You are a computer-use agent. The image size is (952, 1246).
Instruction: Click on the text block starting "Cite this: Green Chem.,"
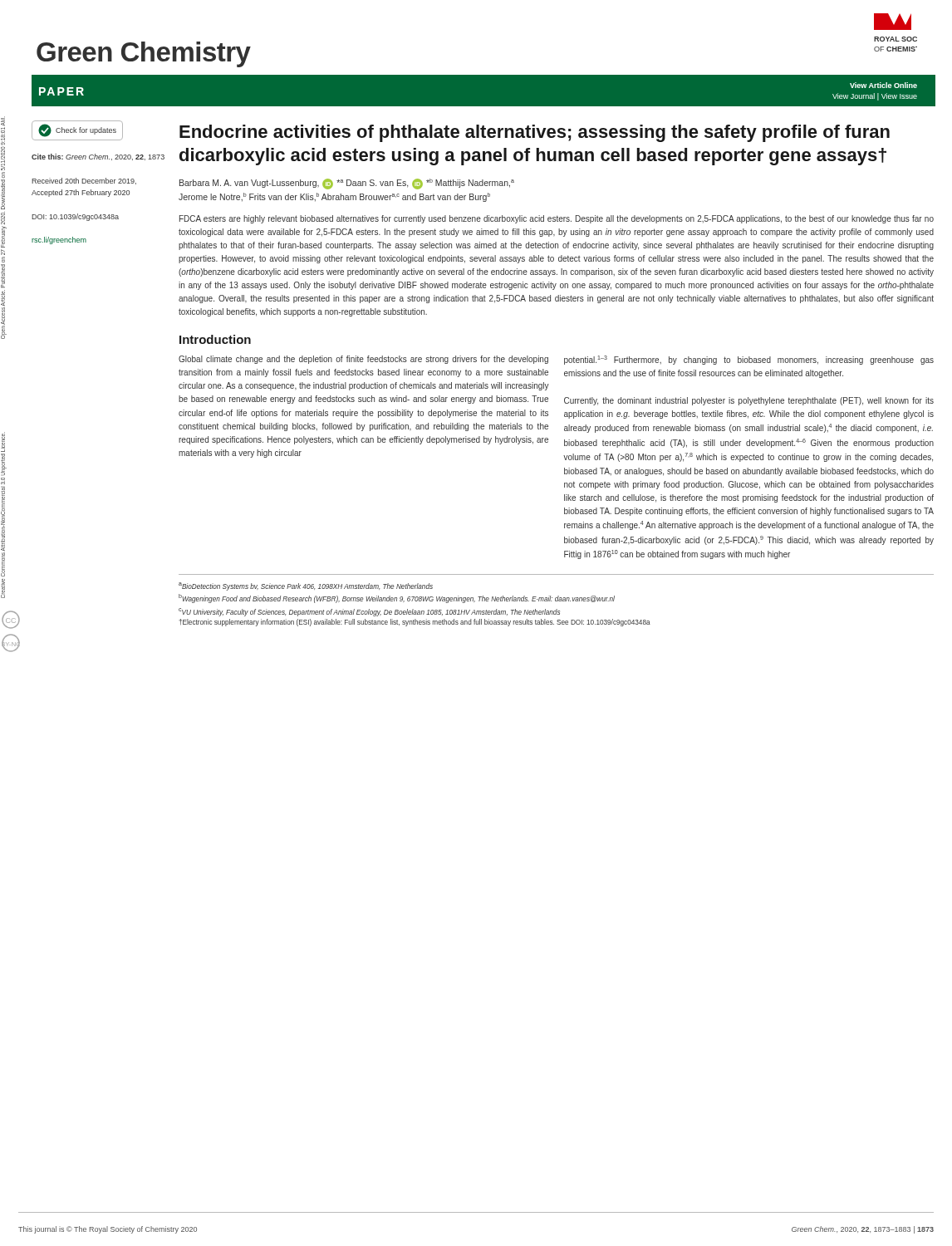point(98,157)
